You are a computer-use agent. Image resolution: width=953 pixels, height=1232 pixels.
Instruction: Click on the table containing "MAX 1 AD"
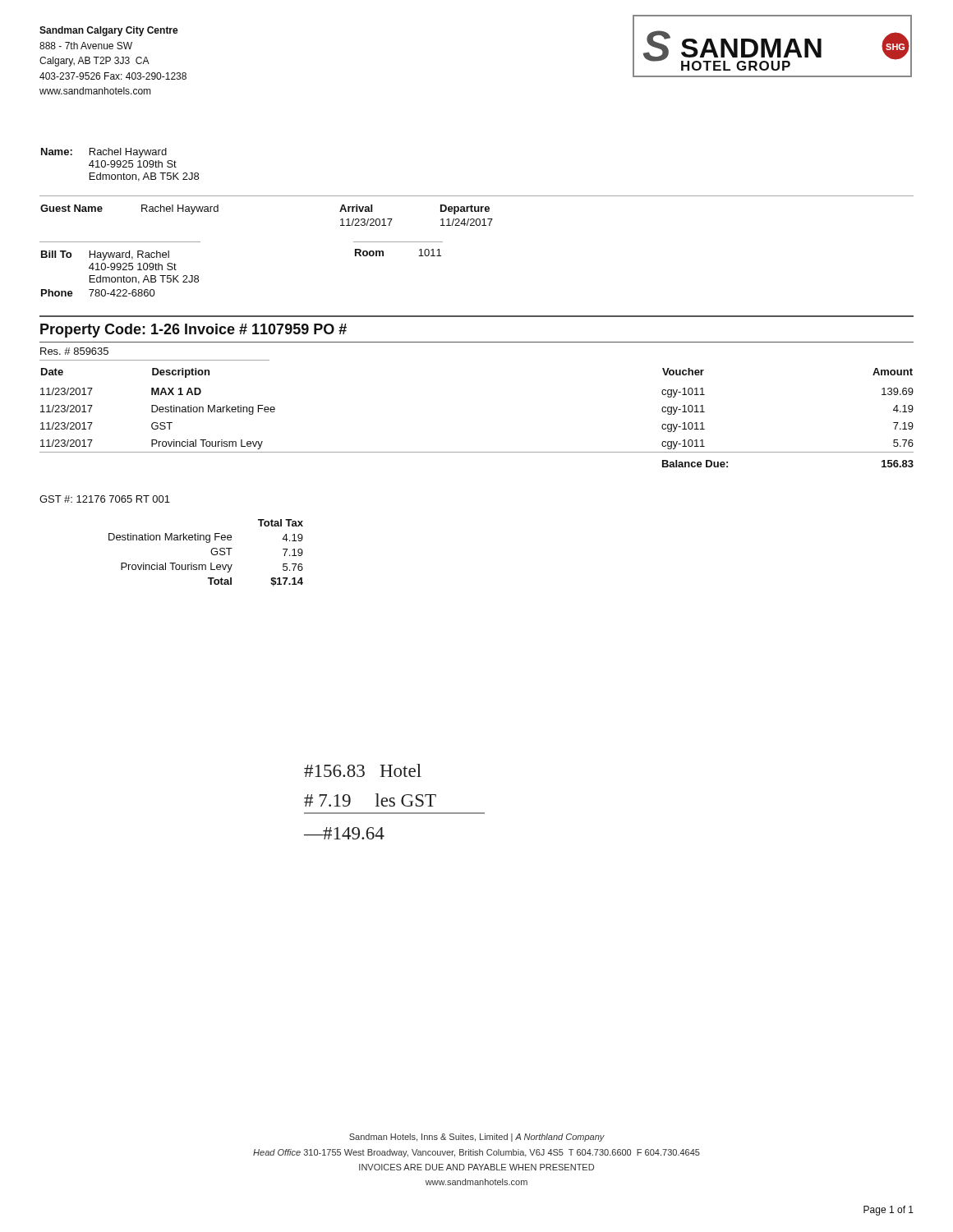476,418
